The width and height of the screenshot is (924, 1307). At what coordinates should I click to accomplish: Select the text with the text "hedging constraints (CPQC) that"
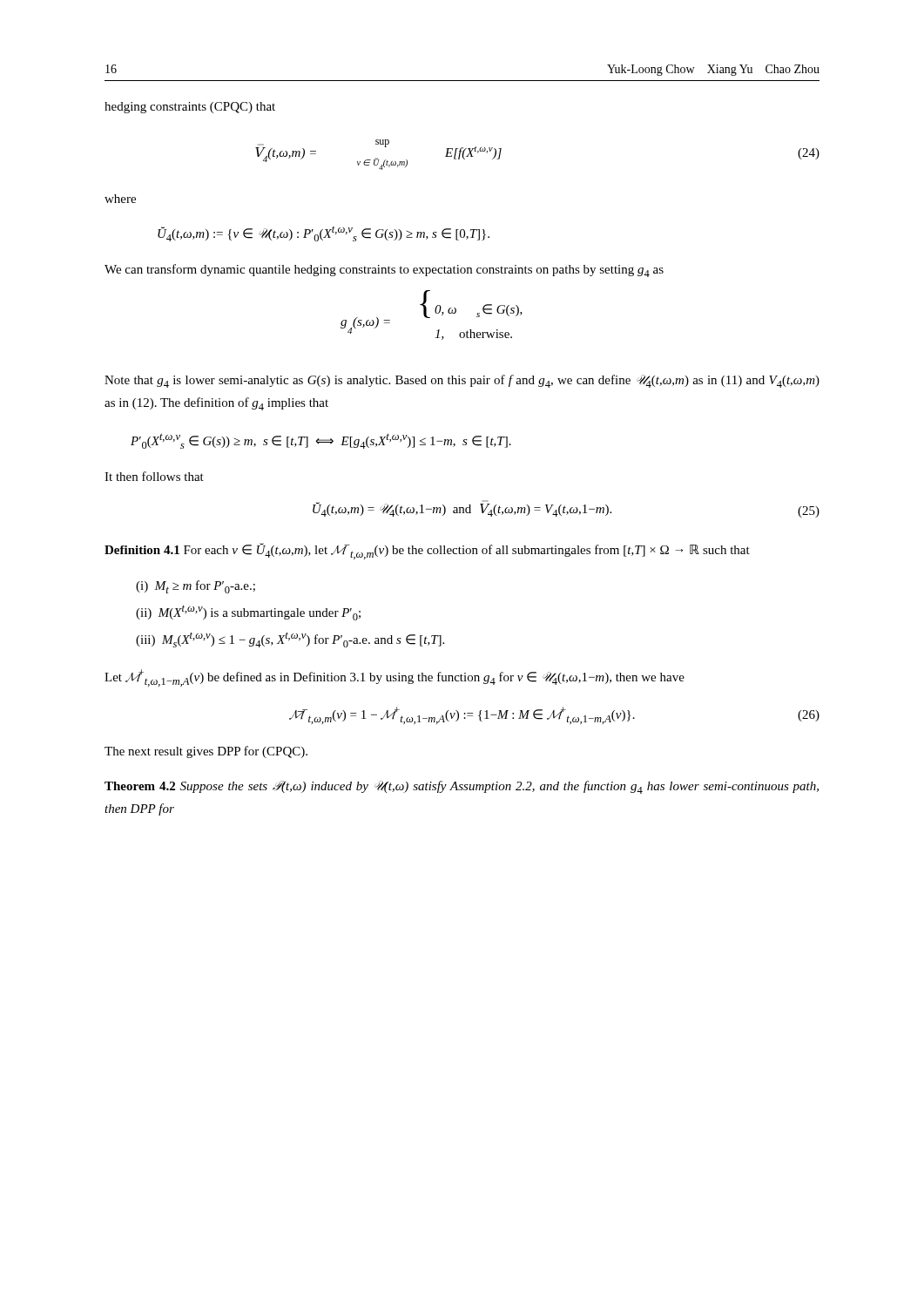tap(190, 108)
